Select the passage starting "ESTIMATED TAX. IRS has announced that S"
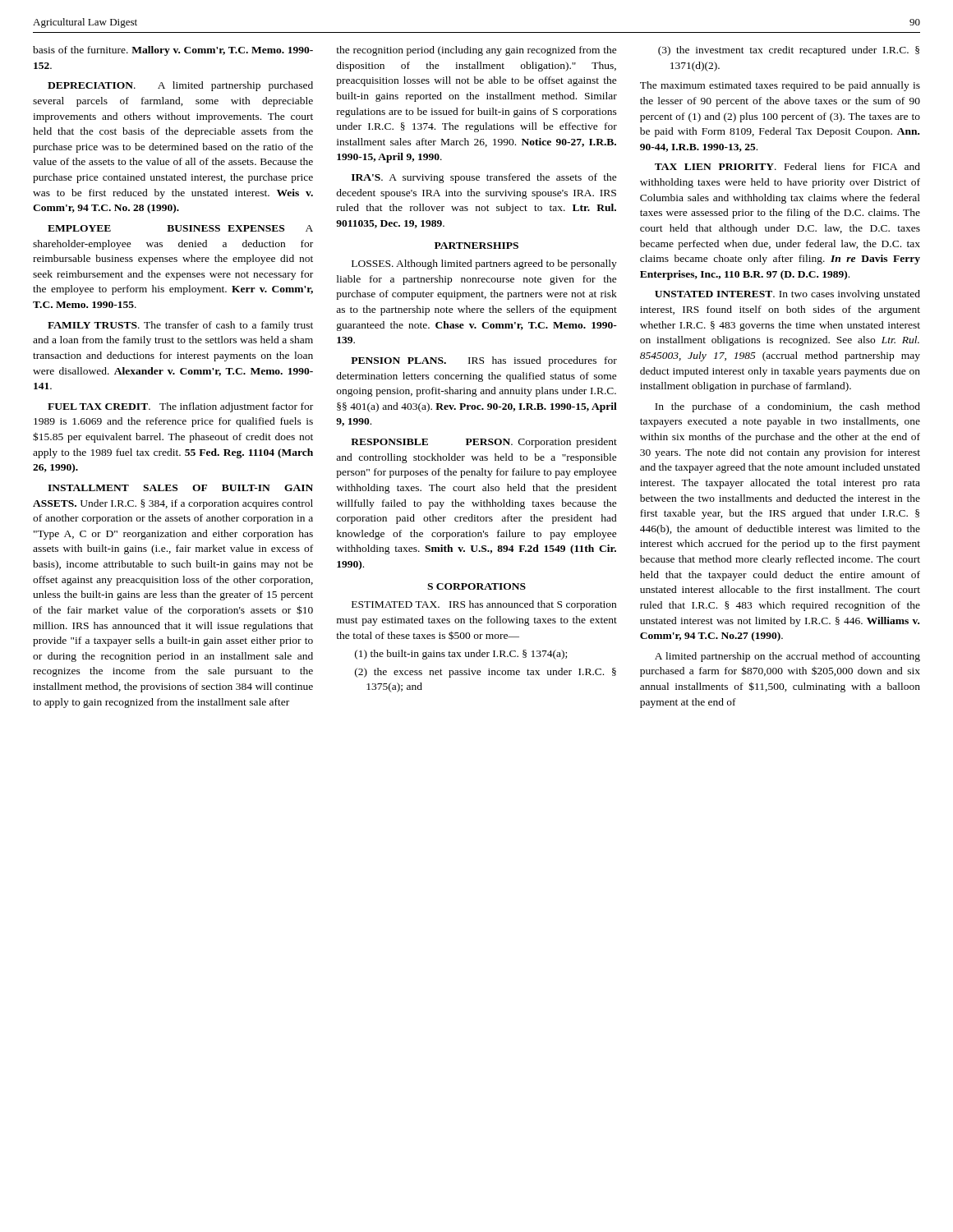Screen dimensions: 1232x953 (x=476, y=620)
